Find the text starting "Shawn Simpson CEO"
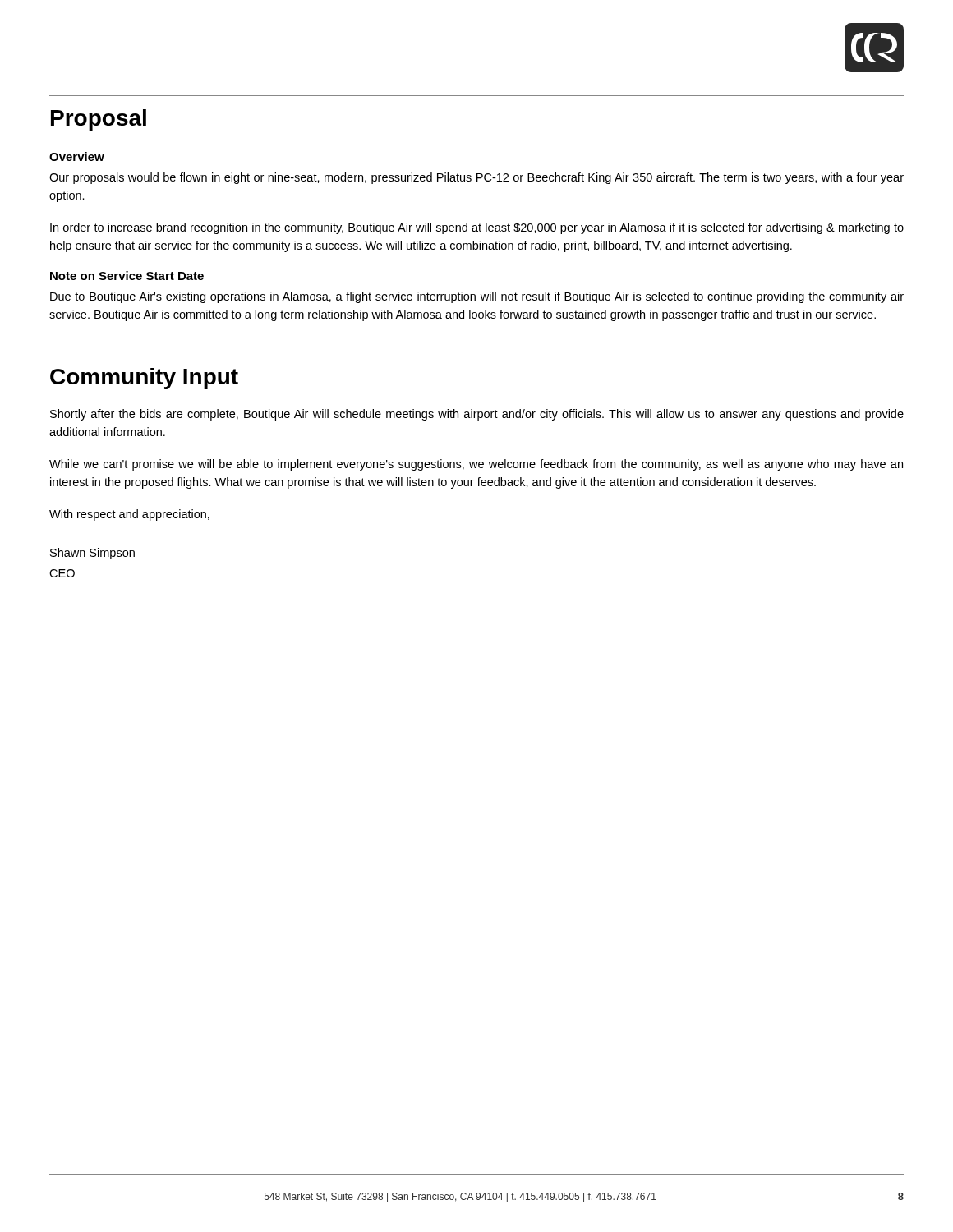This screenshot has height=1232, width=953. (92, 563)
